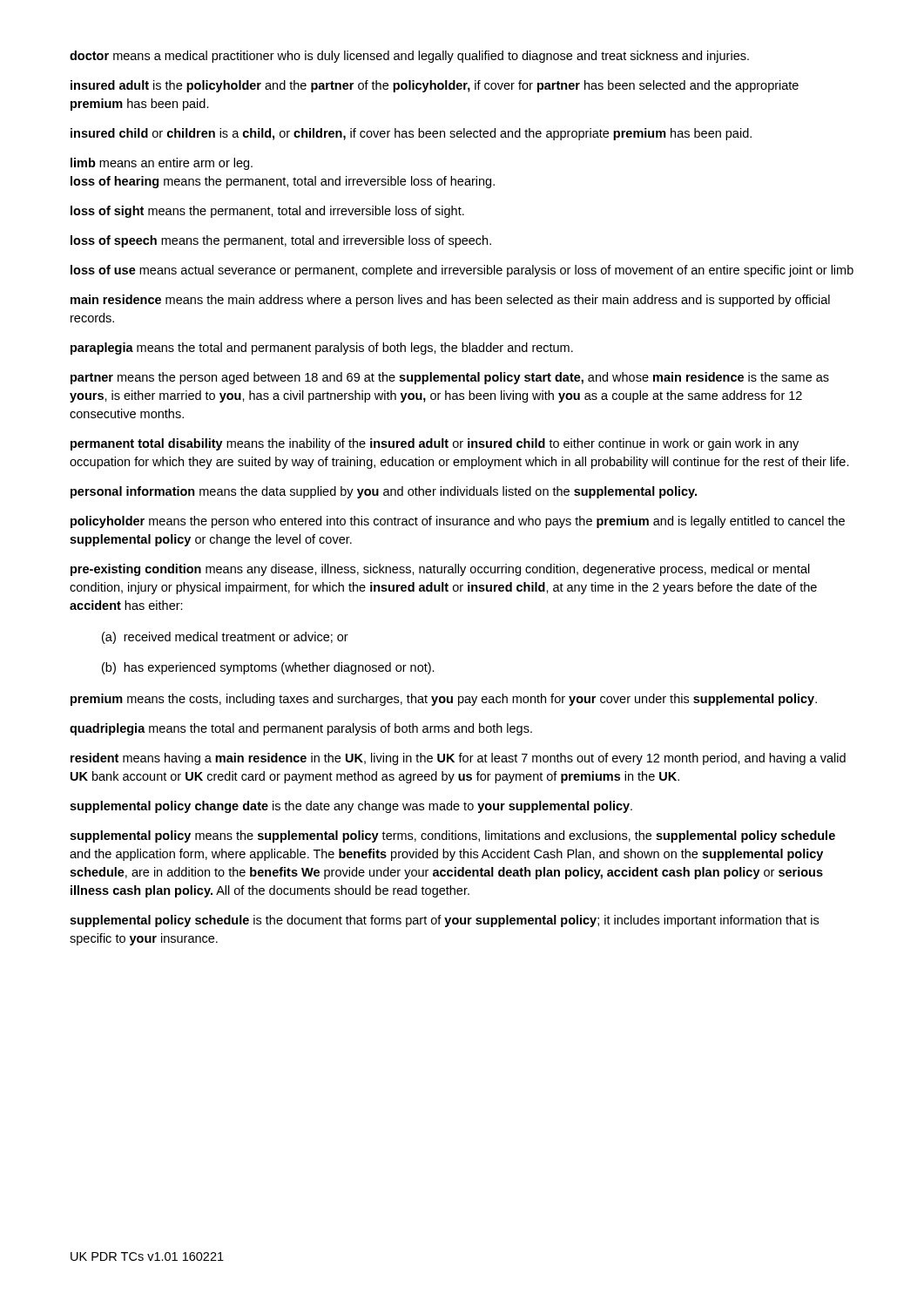Find the block starting "(b) has experienced symptoms"
This screenshot has height=1307, width=924.
point(268,668)
